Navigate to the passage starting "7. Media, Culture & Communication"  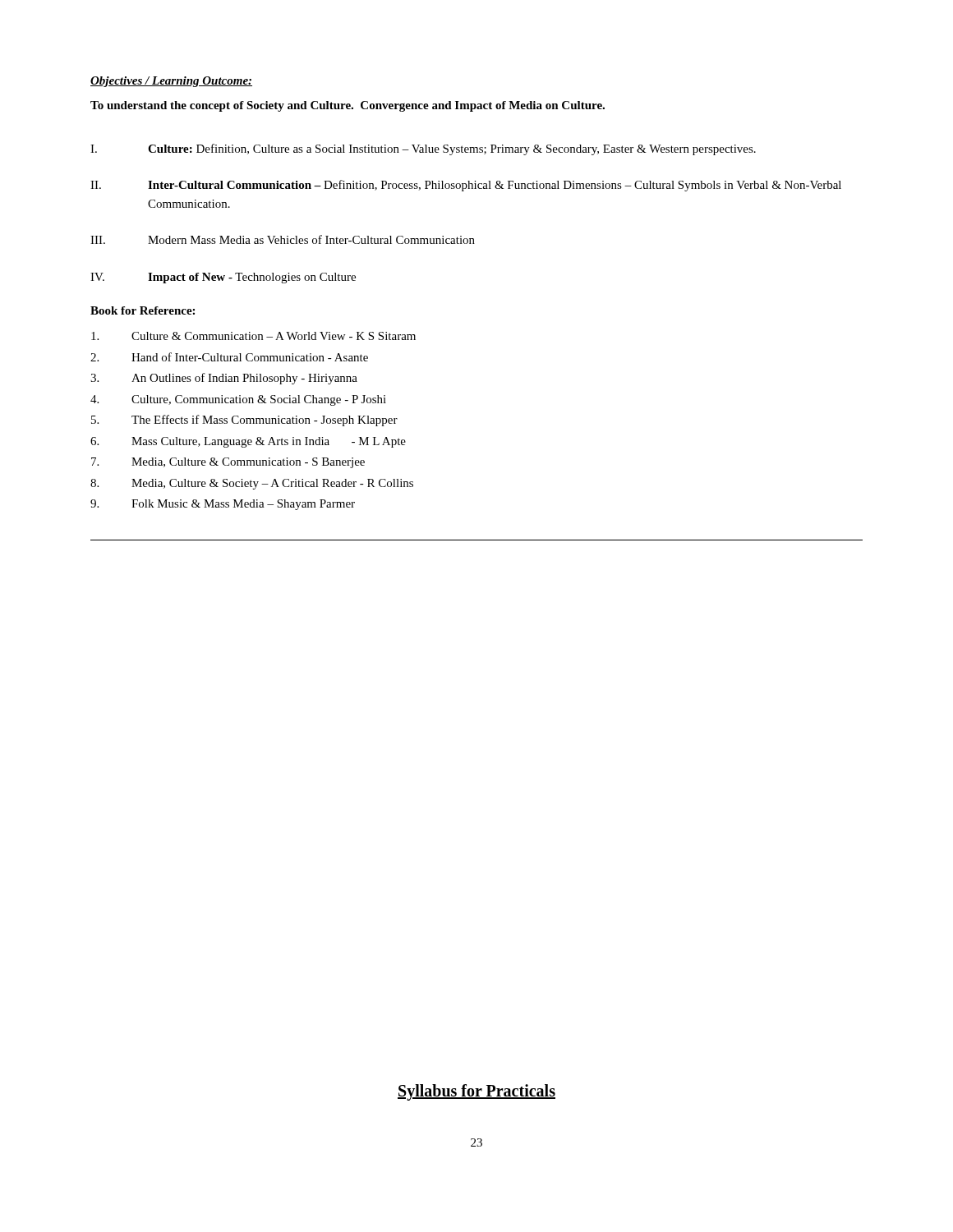tap(228, 463)
